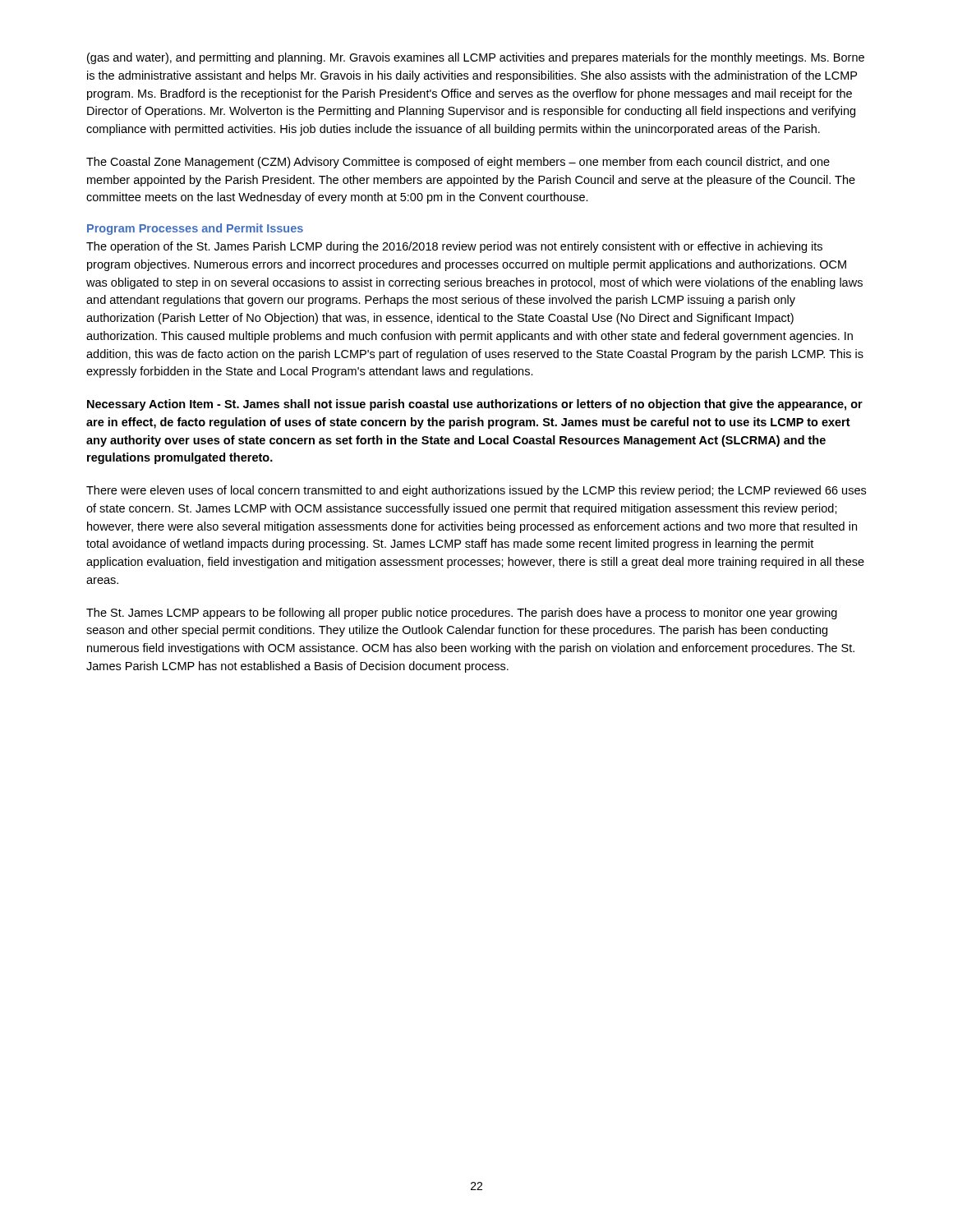The height and width of the screenshot is (1232, 953).
Task: Where is the passage that starts "Necessary Action Item"?
Action: 474,431
